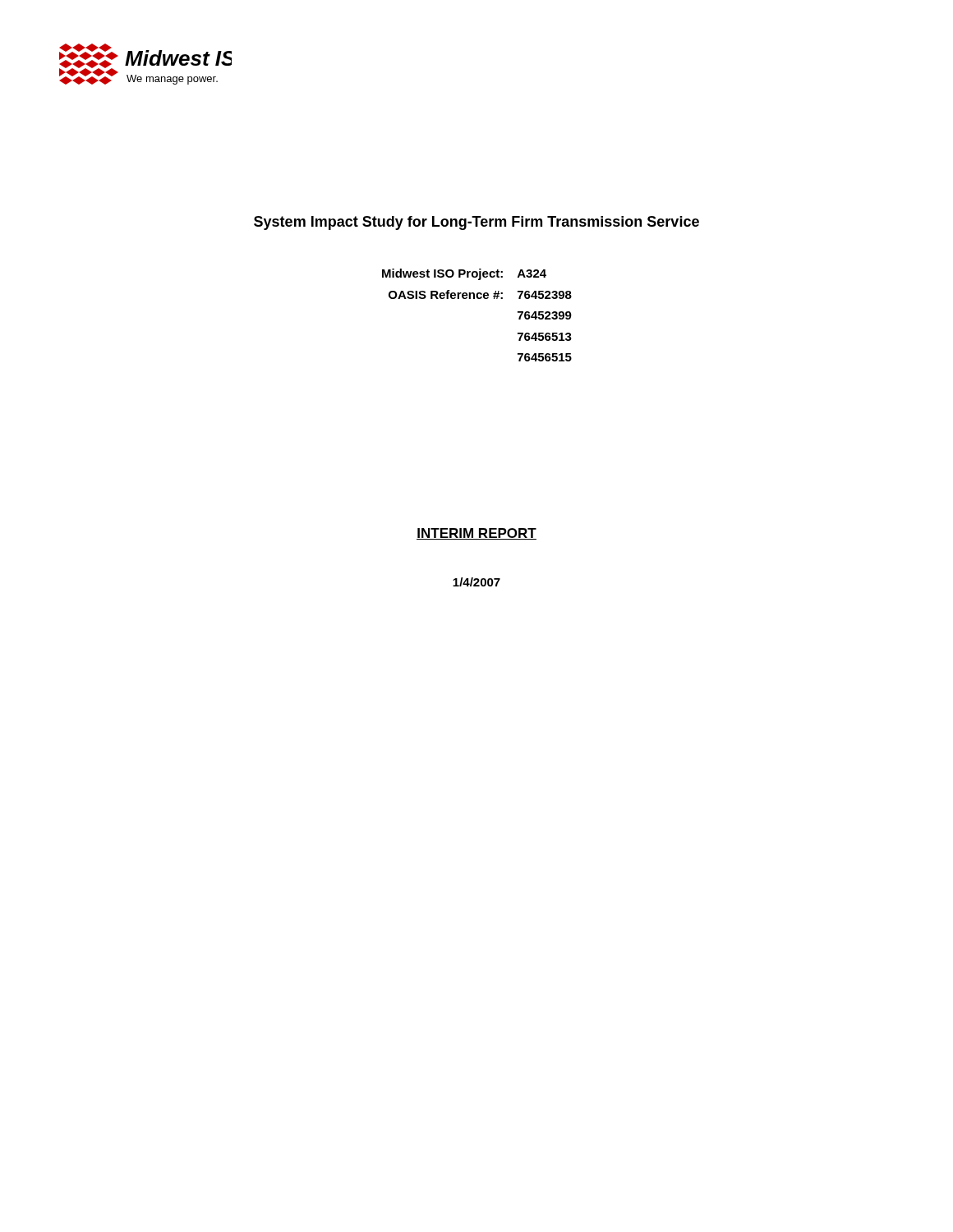Screen dimensions: 1232x953
Task: Find the text block containing "Midwest ISO Project: OASIS Reference"
Action: (x=464, y=274)
